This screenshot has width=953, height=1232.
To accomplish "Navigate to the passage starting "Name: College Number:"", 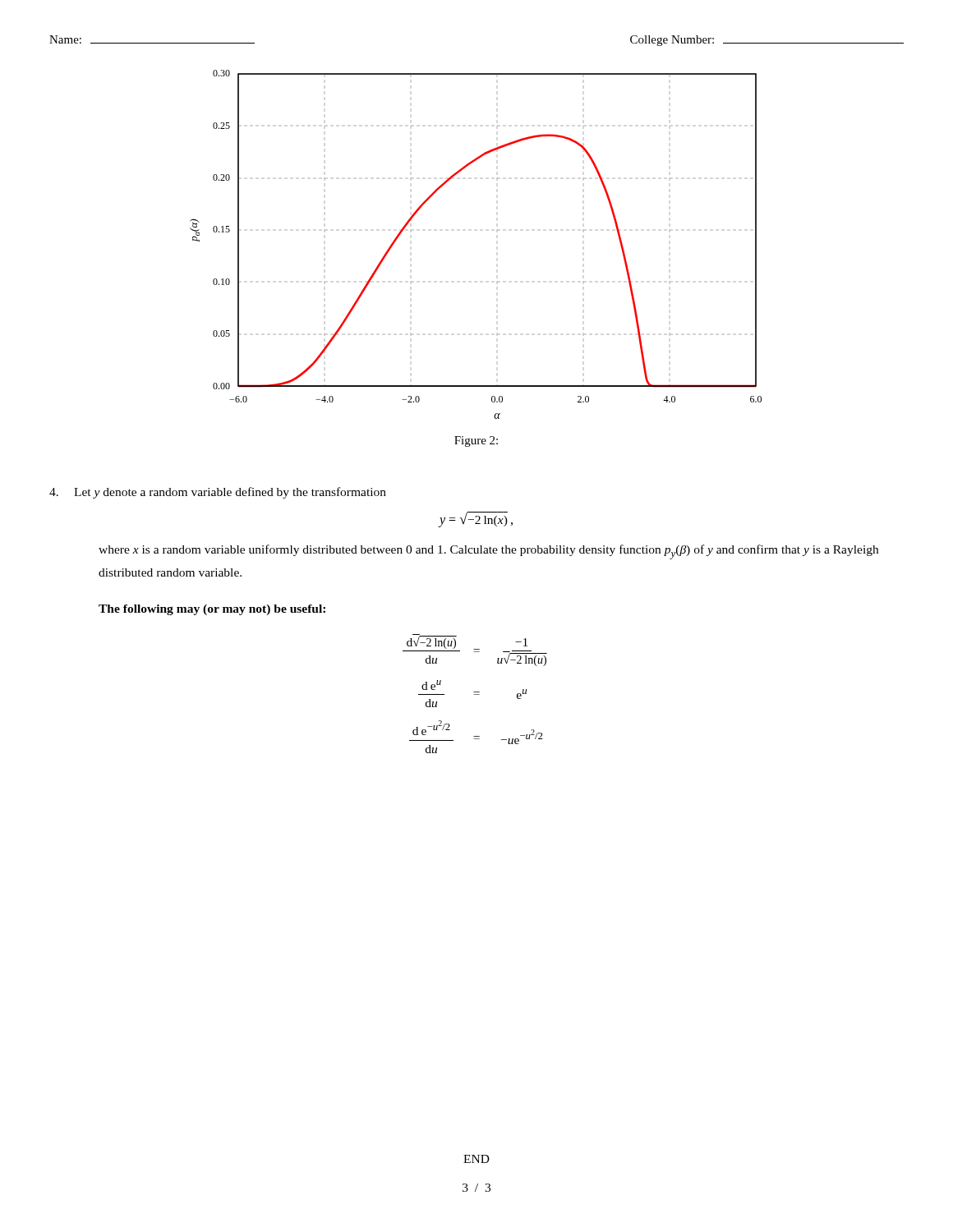I will point(69,41).
